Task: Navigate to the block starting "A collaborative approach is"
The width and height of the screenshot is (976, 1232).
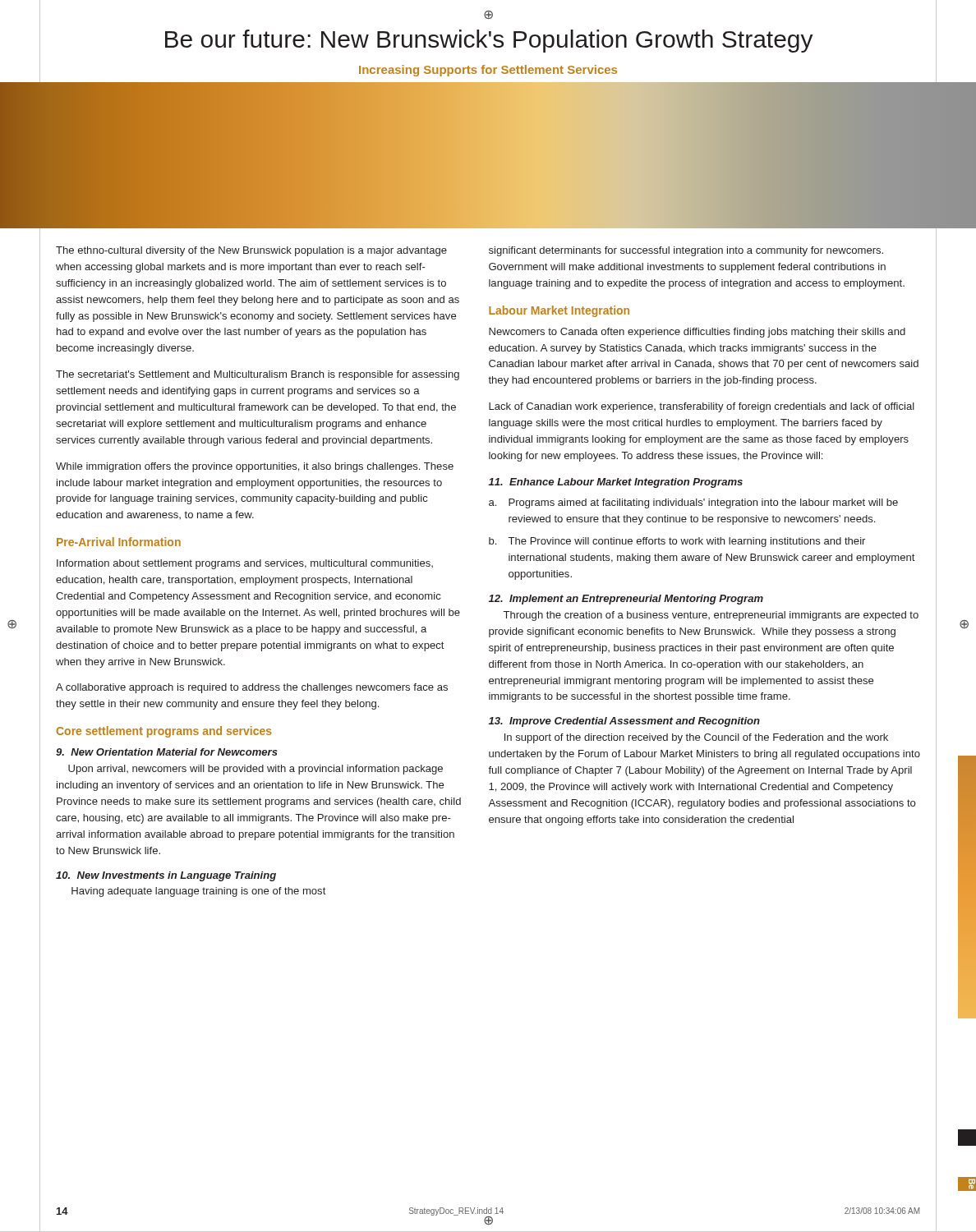Action: pos(252,696)
